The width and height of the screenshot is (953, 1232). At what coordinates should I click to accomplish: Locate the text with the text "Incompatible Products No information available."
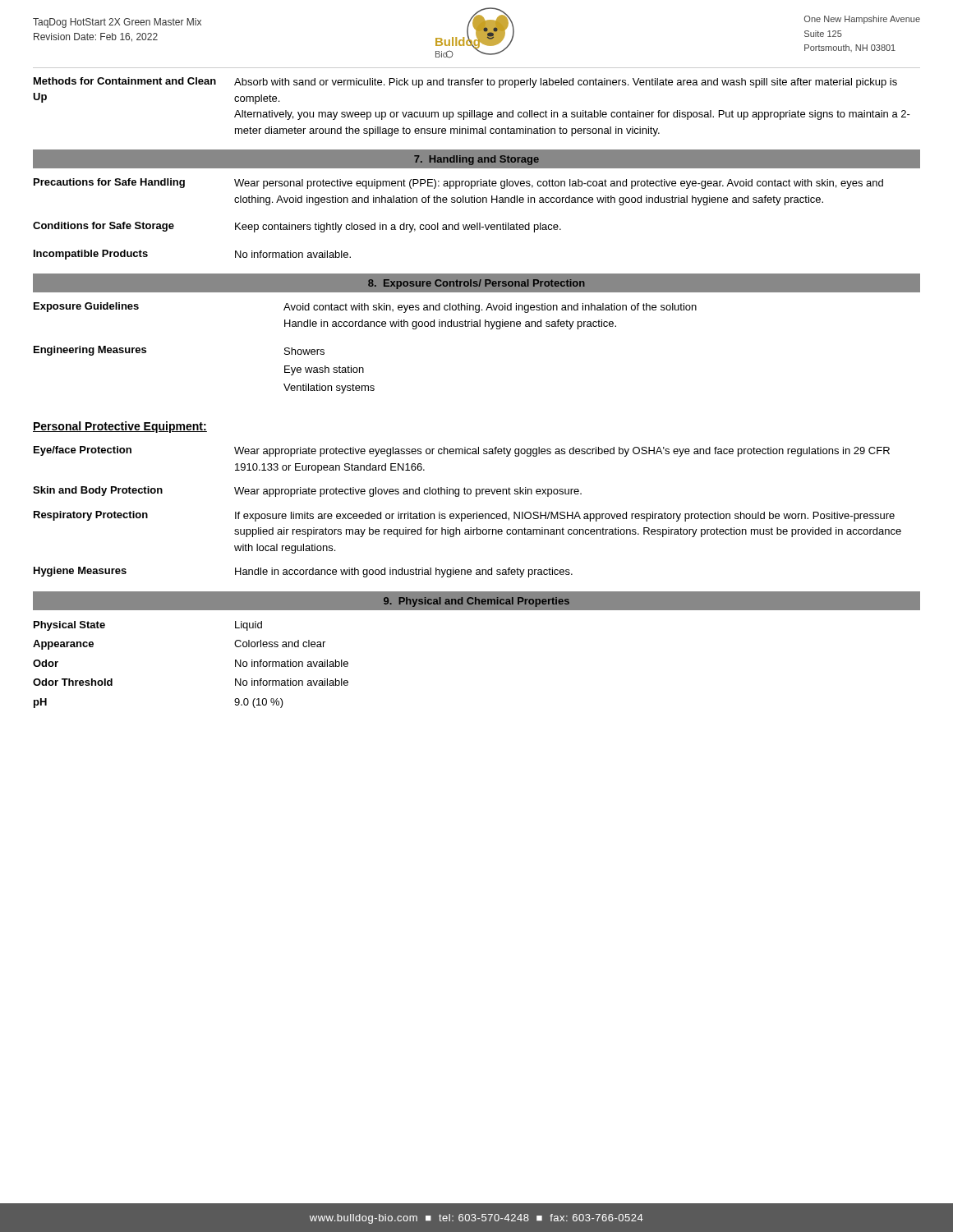point(91,254)
